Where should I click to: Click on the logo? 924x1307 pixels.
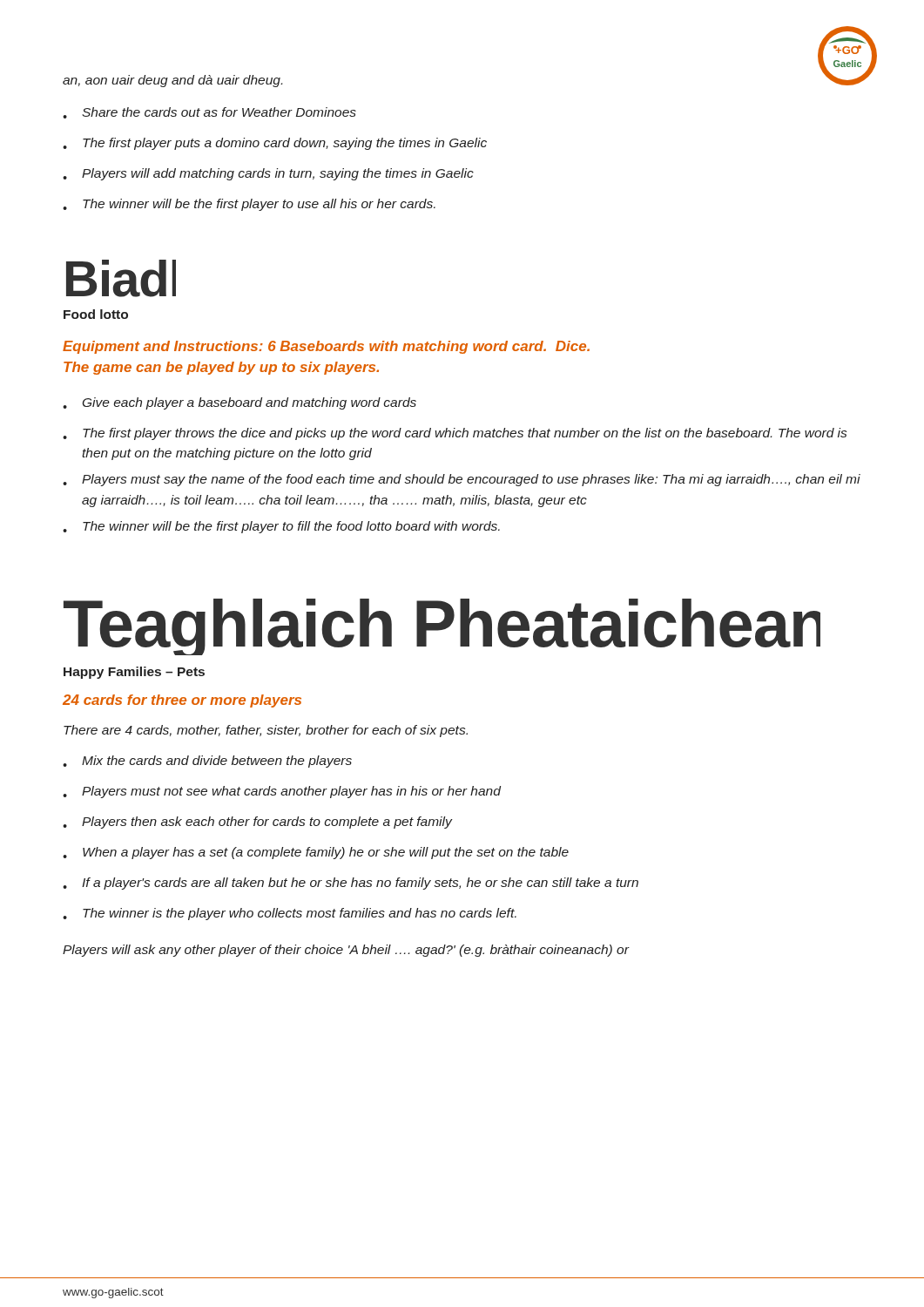(x=847, y=56)
